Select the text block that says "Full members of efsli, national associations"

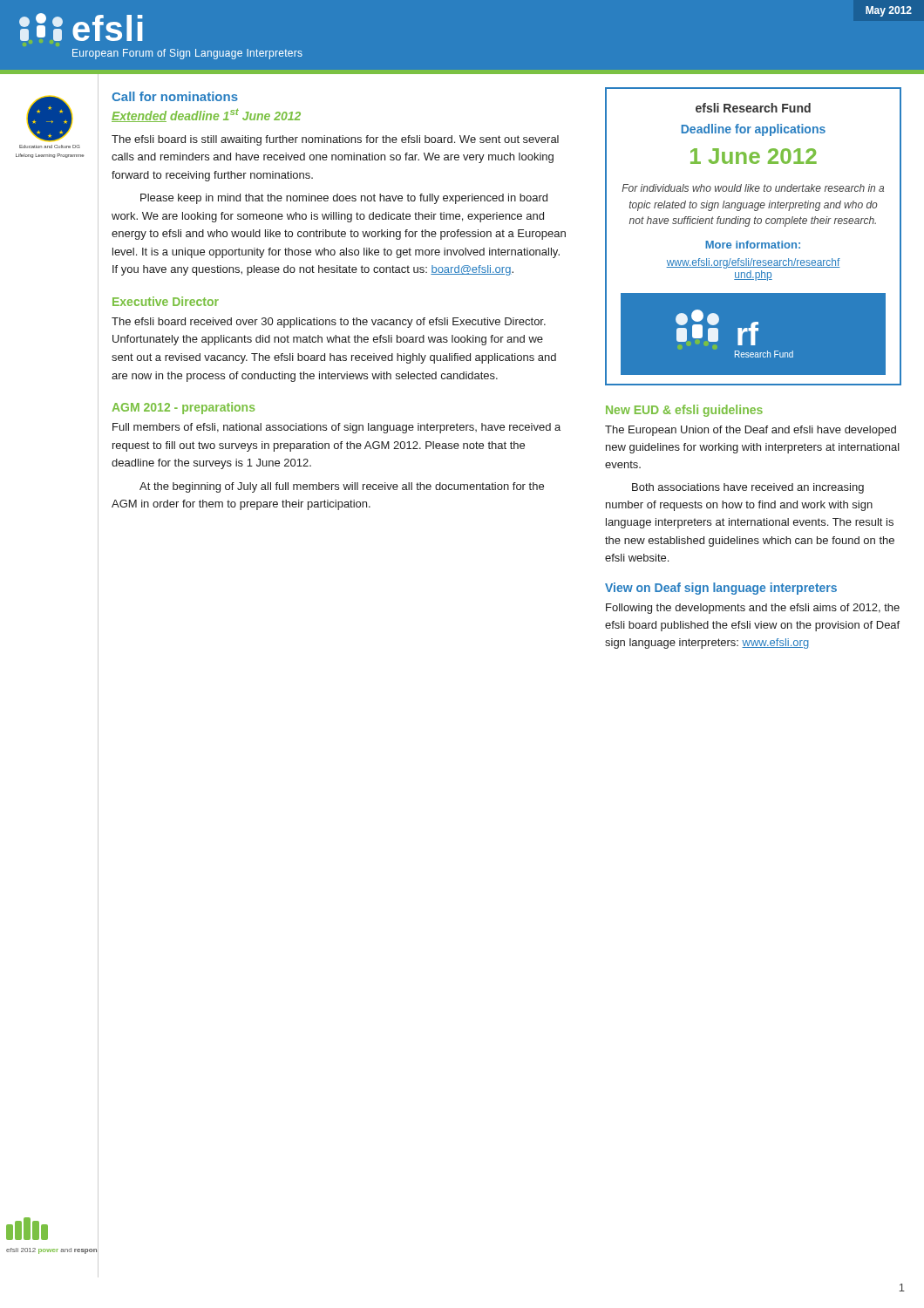(336, 445)
